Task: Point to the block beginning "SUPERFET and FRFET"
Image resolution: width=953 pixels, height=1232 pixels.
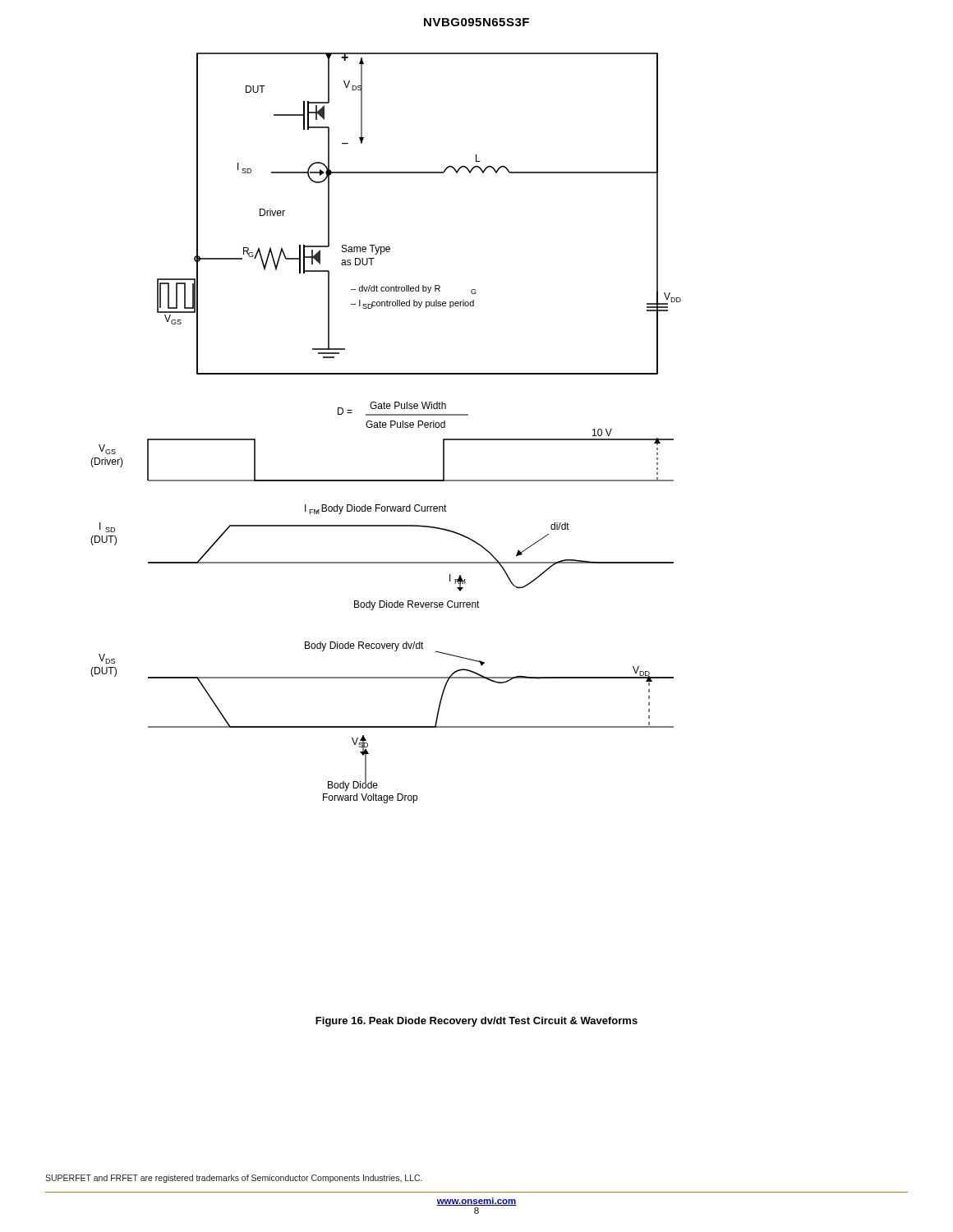Action: [234, 1178]
